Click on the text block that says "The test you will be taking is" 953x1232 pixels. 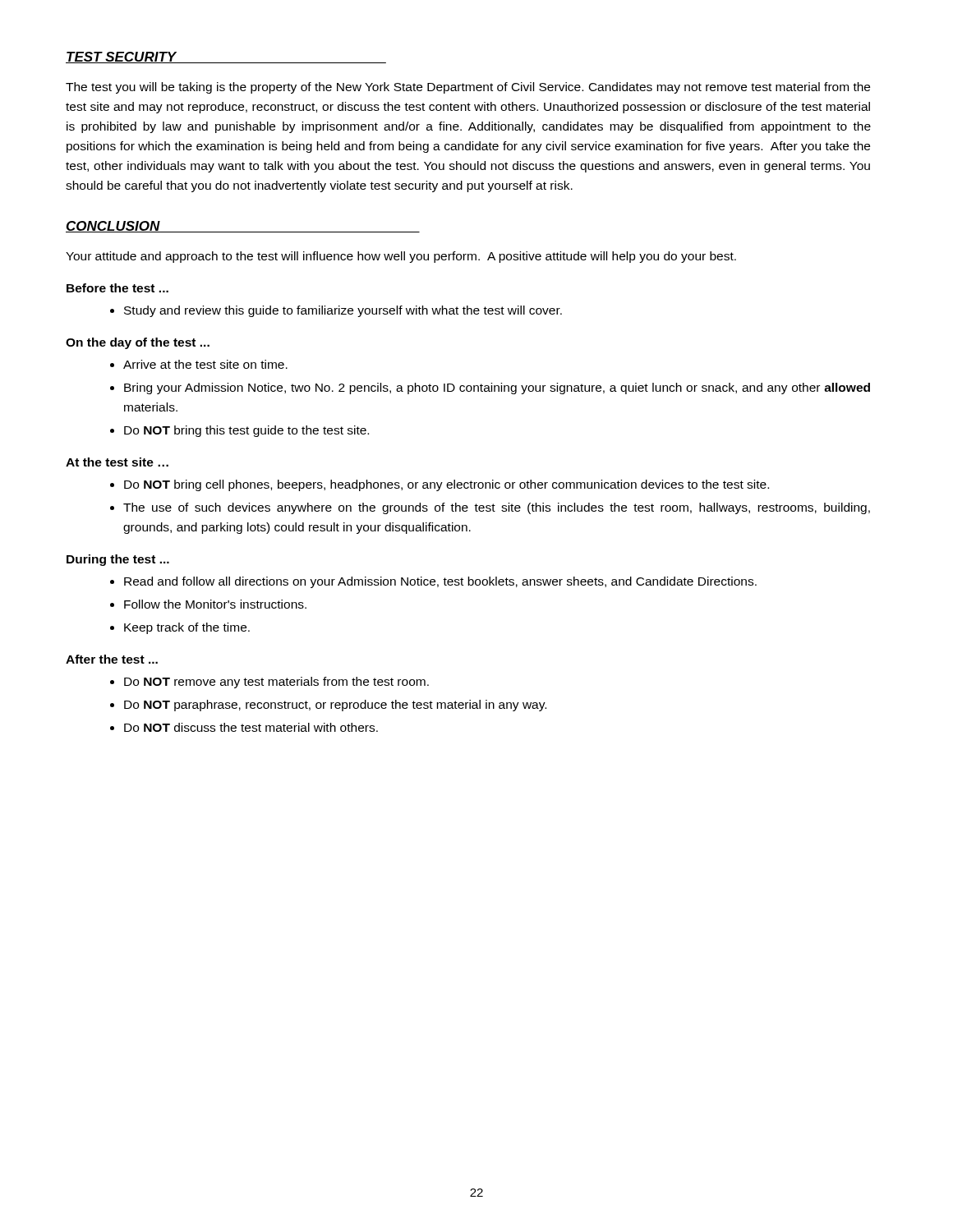468,136
